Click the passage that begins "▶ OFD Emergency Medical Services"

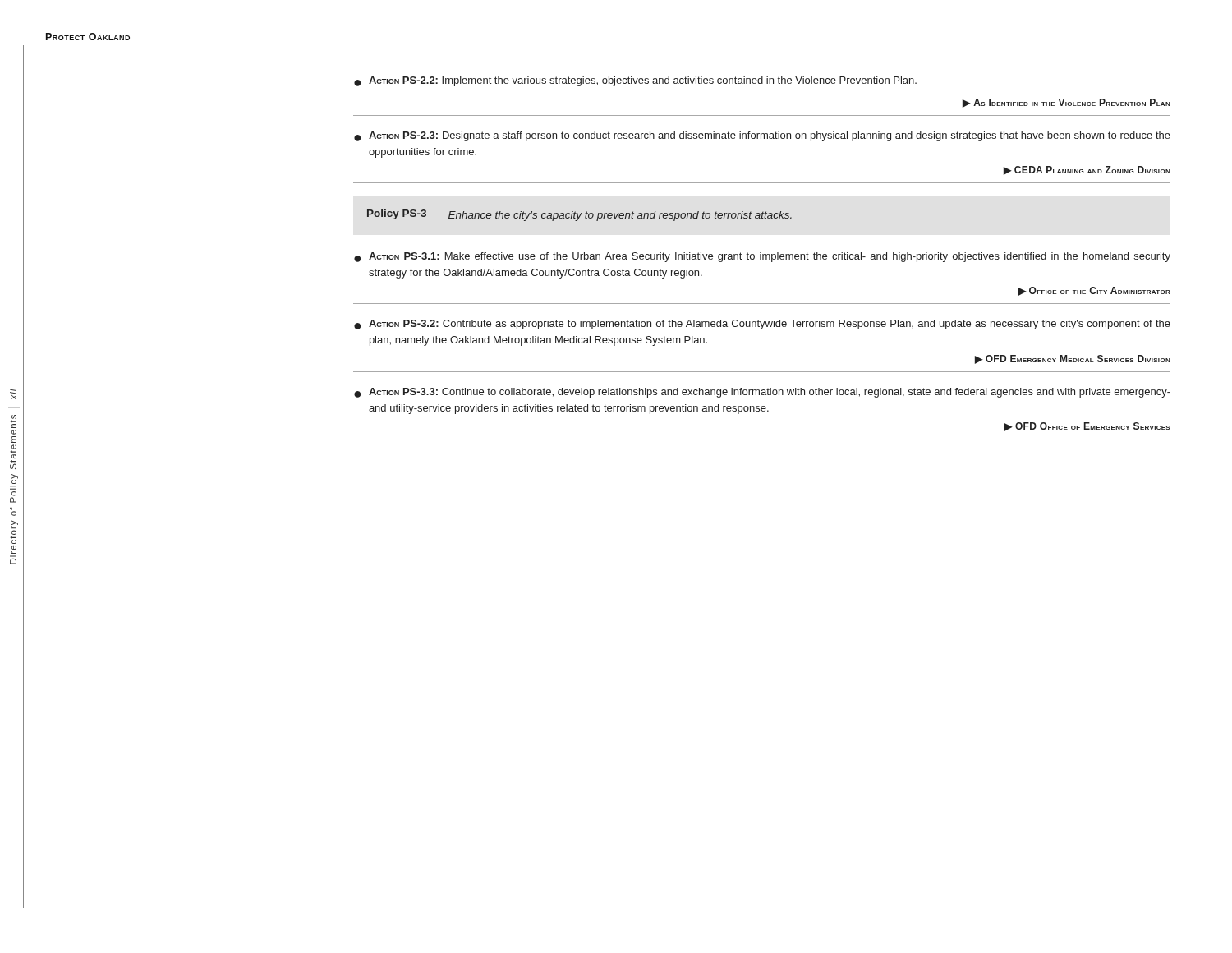[1073, 359]
